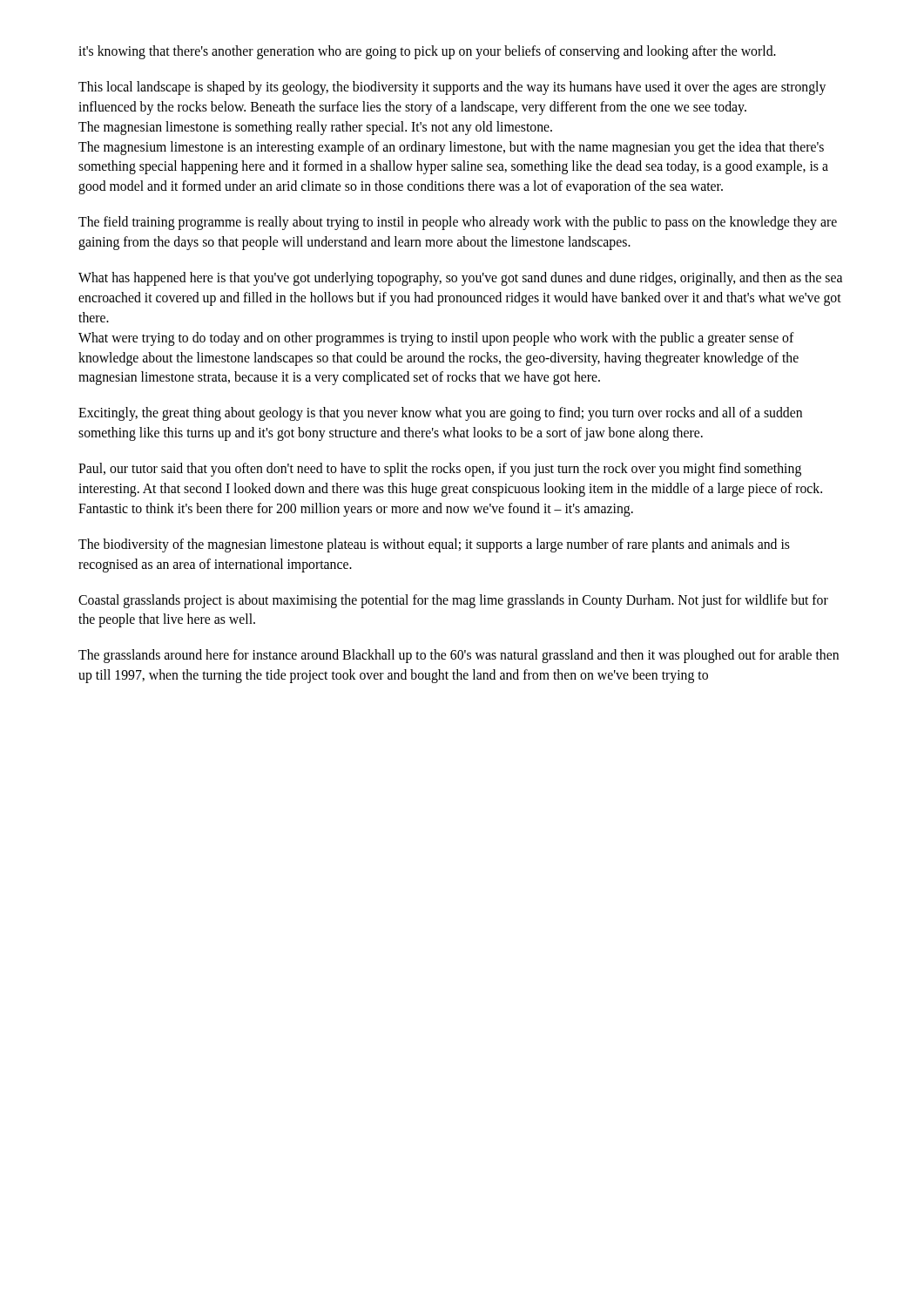Select the text starting "What has happened here is that"
924x1307 pixels.
click(460, 327)
